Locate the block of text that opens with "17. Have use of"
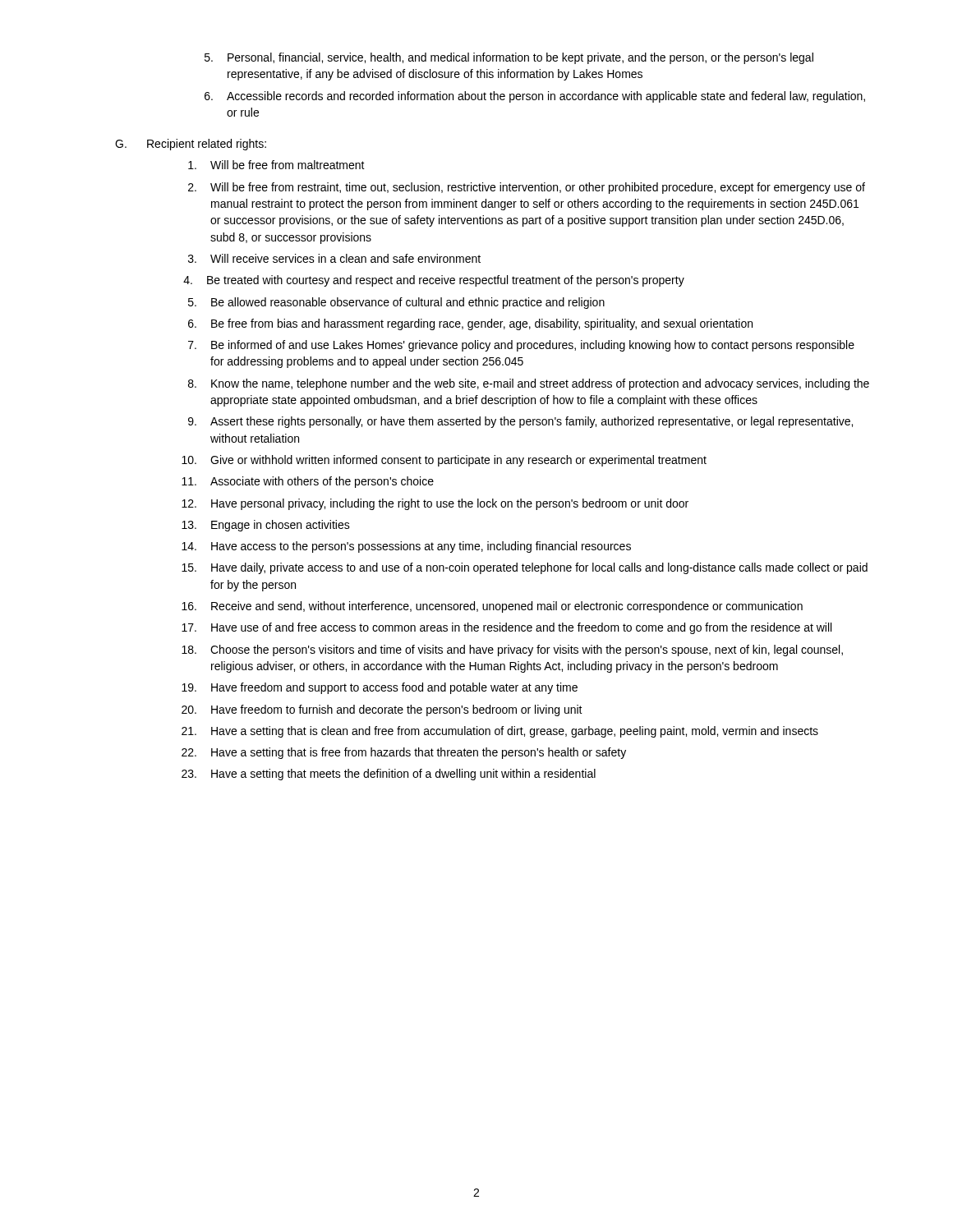953x1232 pixels. (509, 628)
